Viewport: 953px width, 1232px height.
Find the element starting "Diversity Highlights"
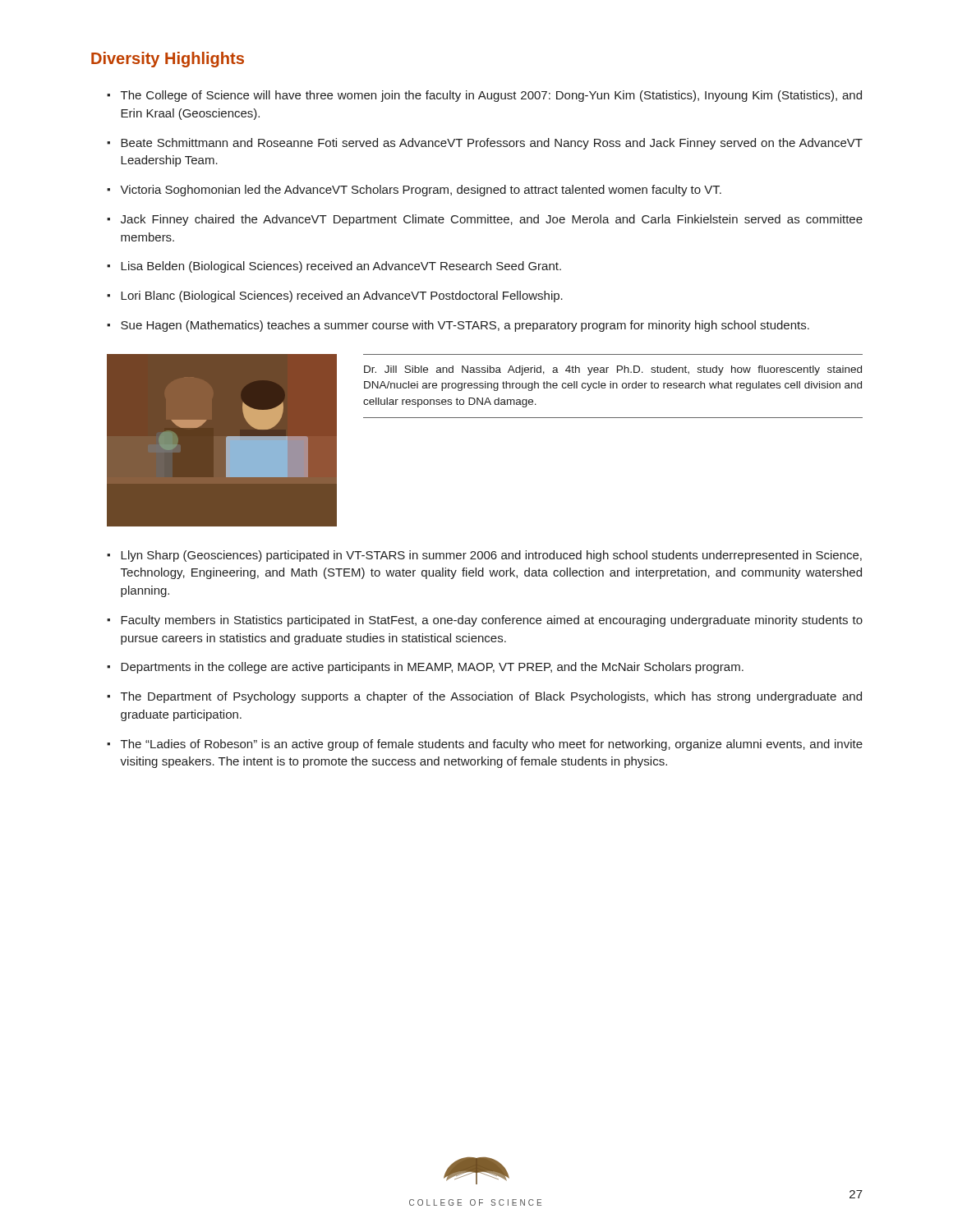coord(167,58)
